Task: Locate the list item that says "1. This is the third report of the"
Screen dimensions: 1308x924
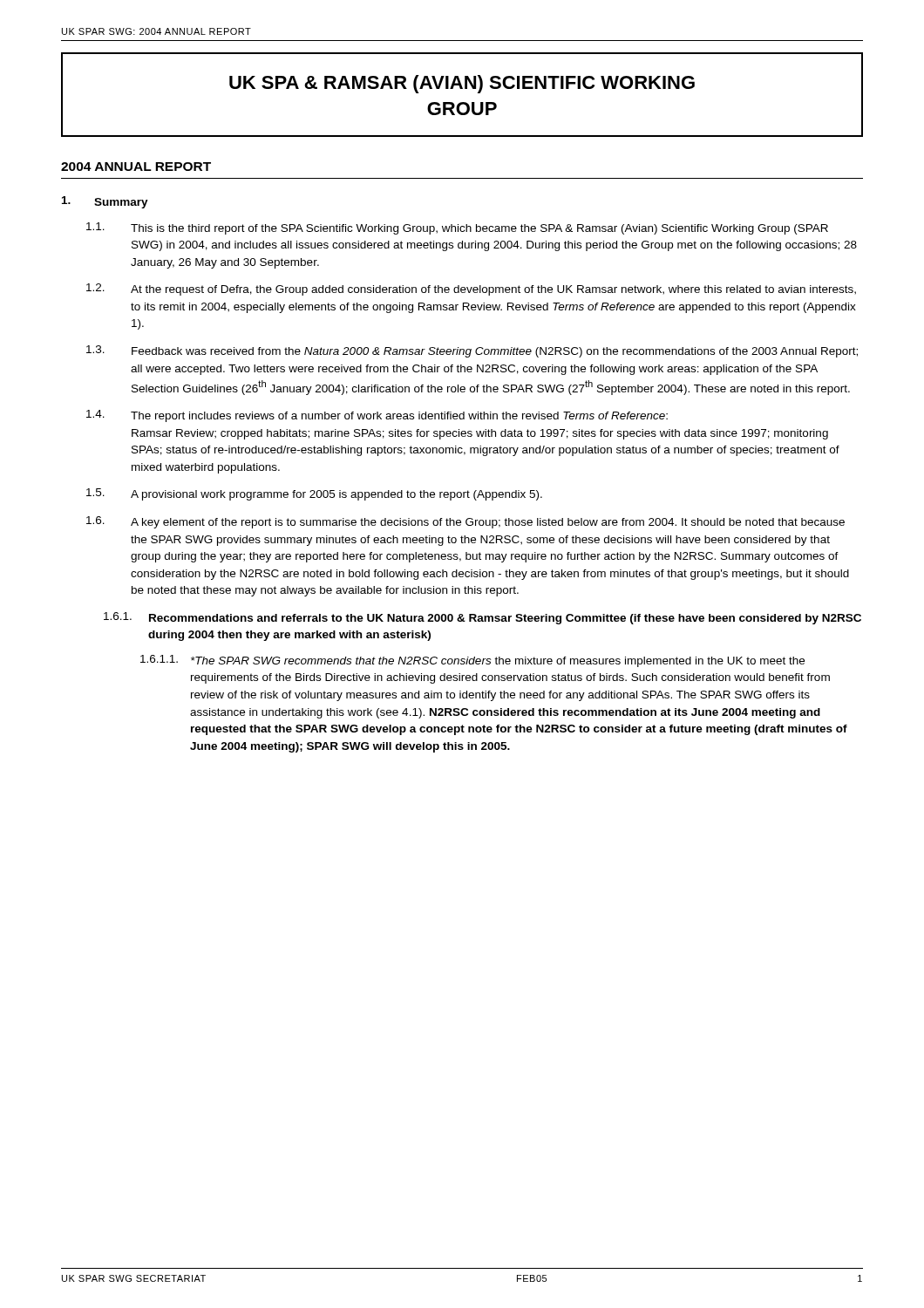Action: [471, 245]
